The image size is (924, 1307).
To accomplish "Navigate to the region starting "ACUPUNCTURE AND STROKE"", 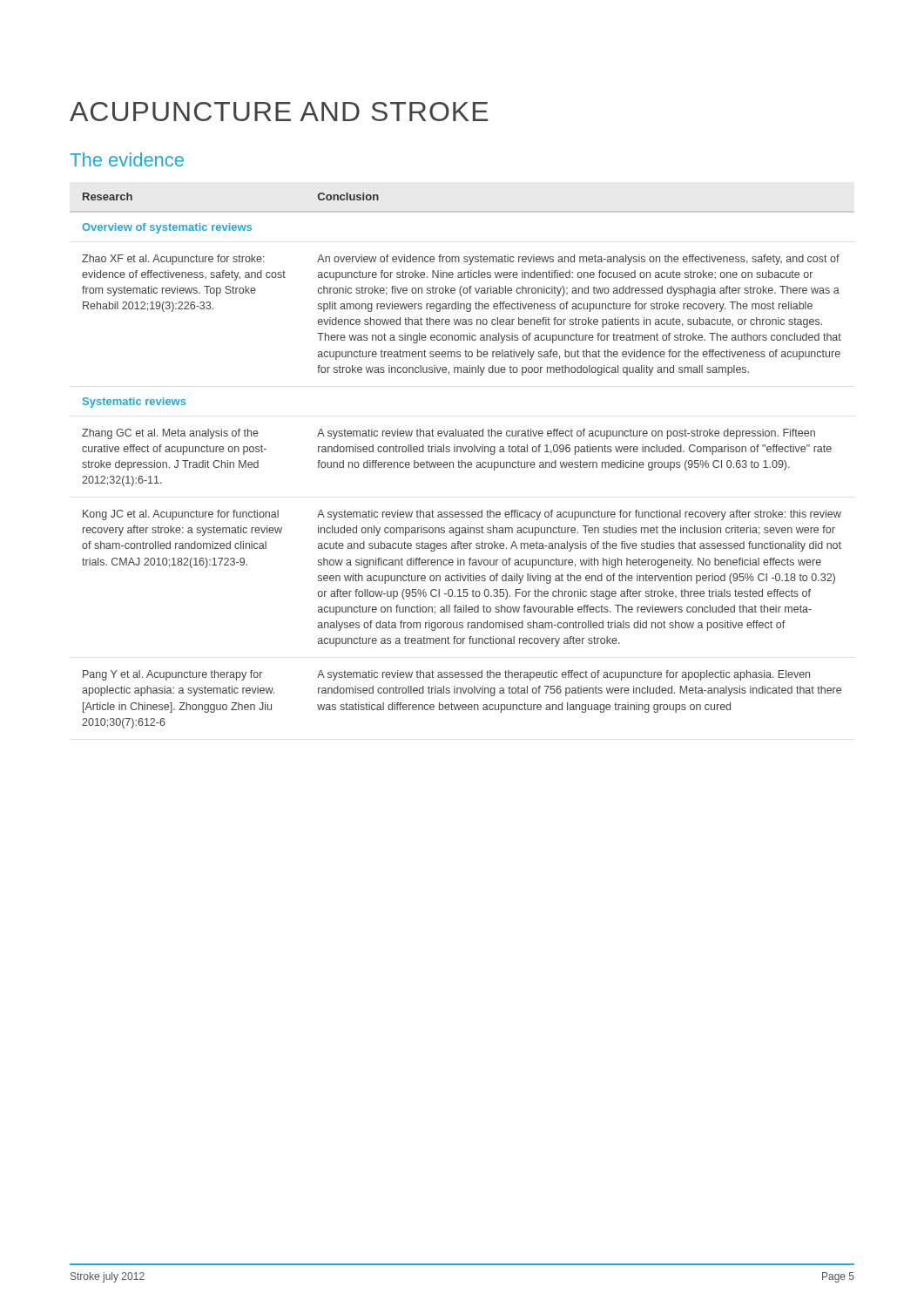I will (280, 111).
